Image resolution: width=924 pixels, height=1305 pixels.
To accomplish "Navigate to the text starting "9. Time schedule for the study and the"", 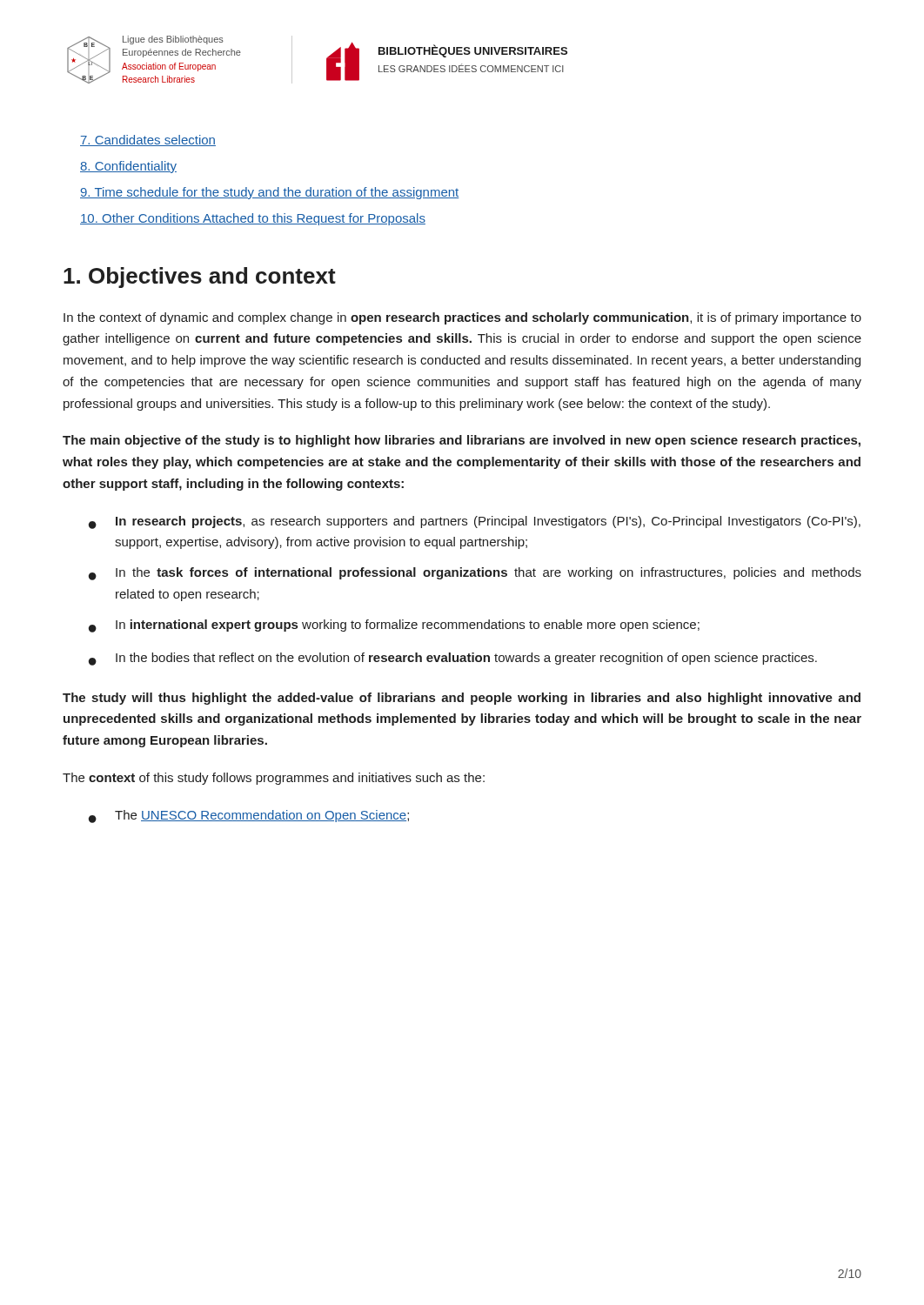I will (x=269, y=193).
